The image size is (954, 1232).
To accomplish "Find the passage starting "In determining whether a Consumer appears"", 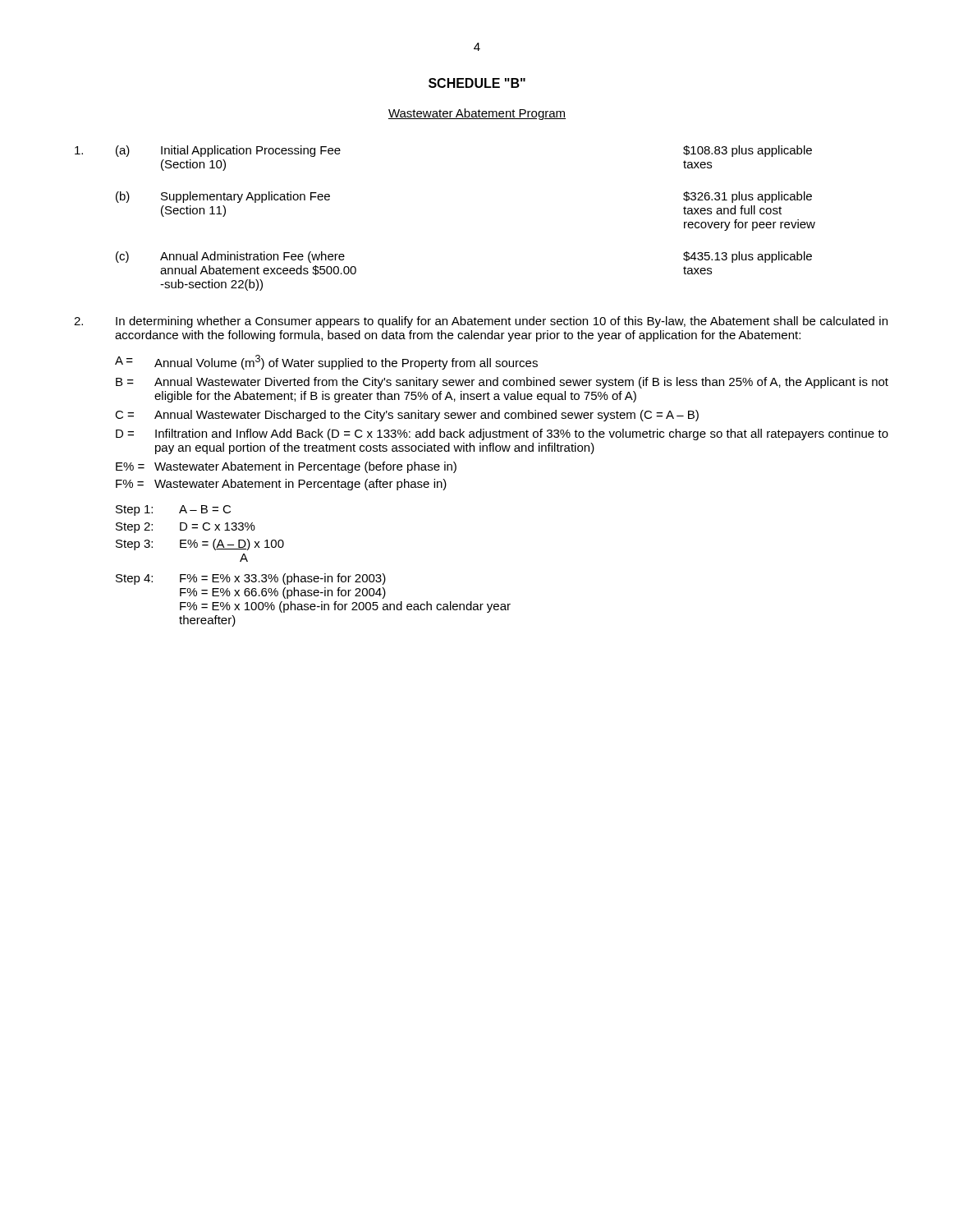I will (481, 328).
